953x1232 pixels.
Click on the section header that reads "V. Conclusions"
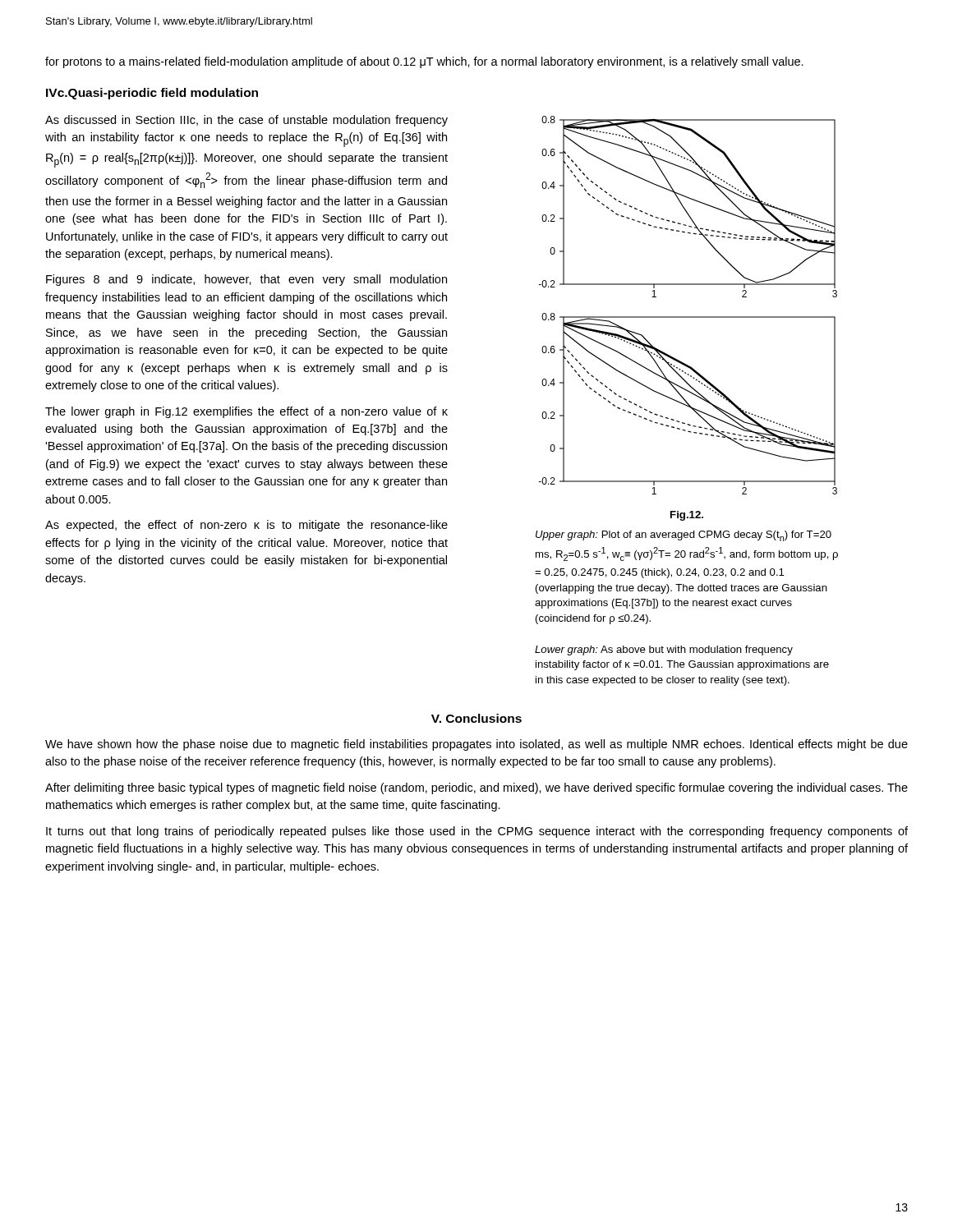tap(476, 718)
